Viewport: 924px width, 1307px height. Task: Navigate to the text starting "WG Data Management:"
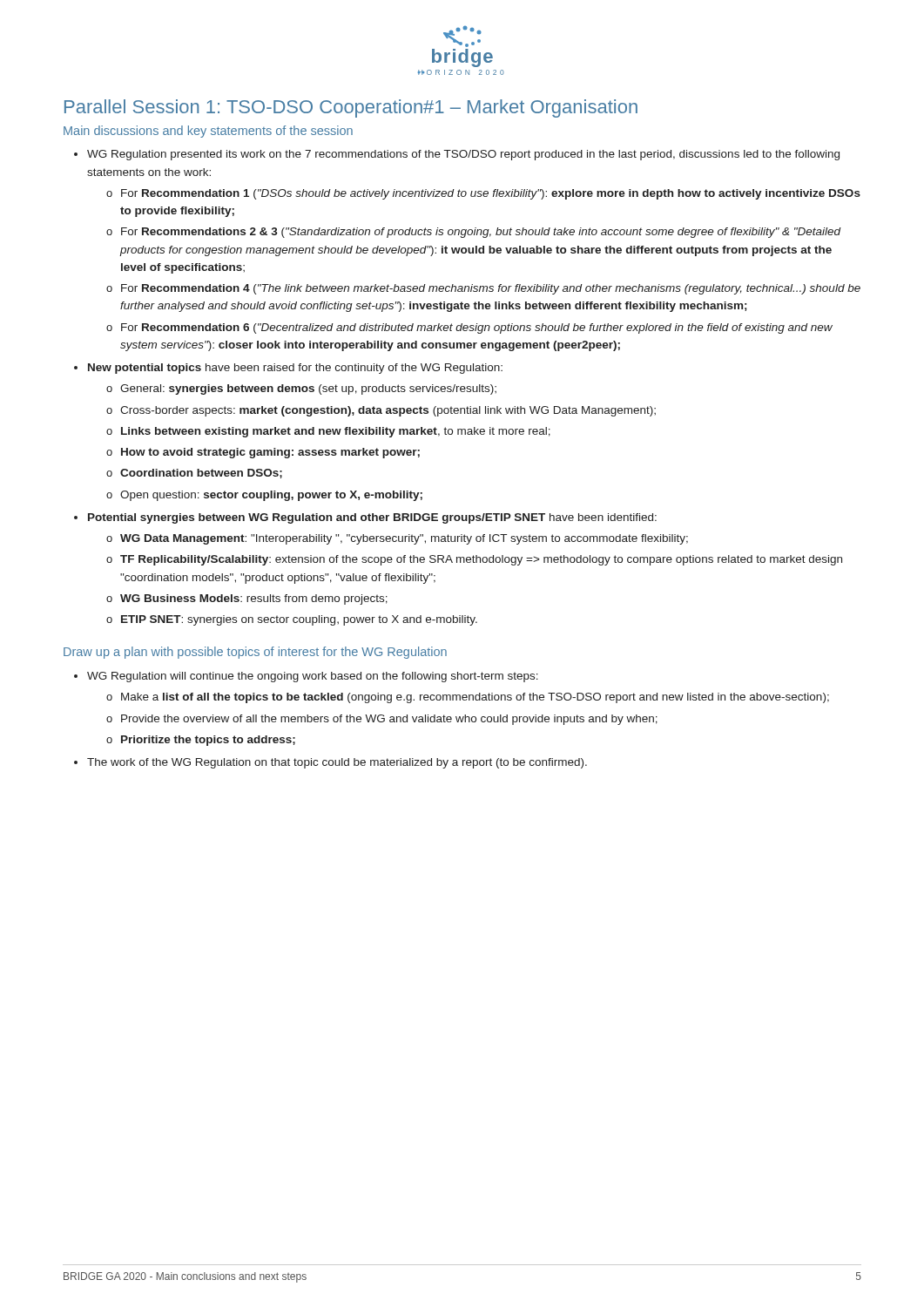click(404, 538)
